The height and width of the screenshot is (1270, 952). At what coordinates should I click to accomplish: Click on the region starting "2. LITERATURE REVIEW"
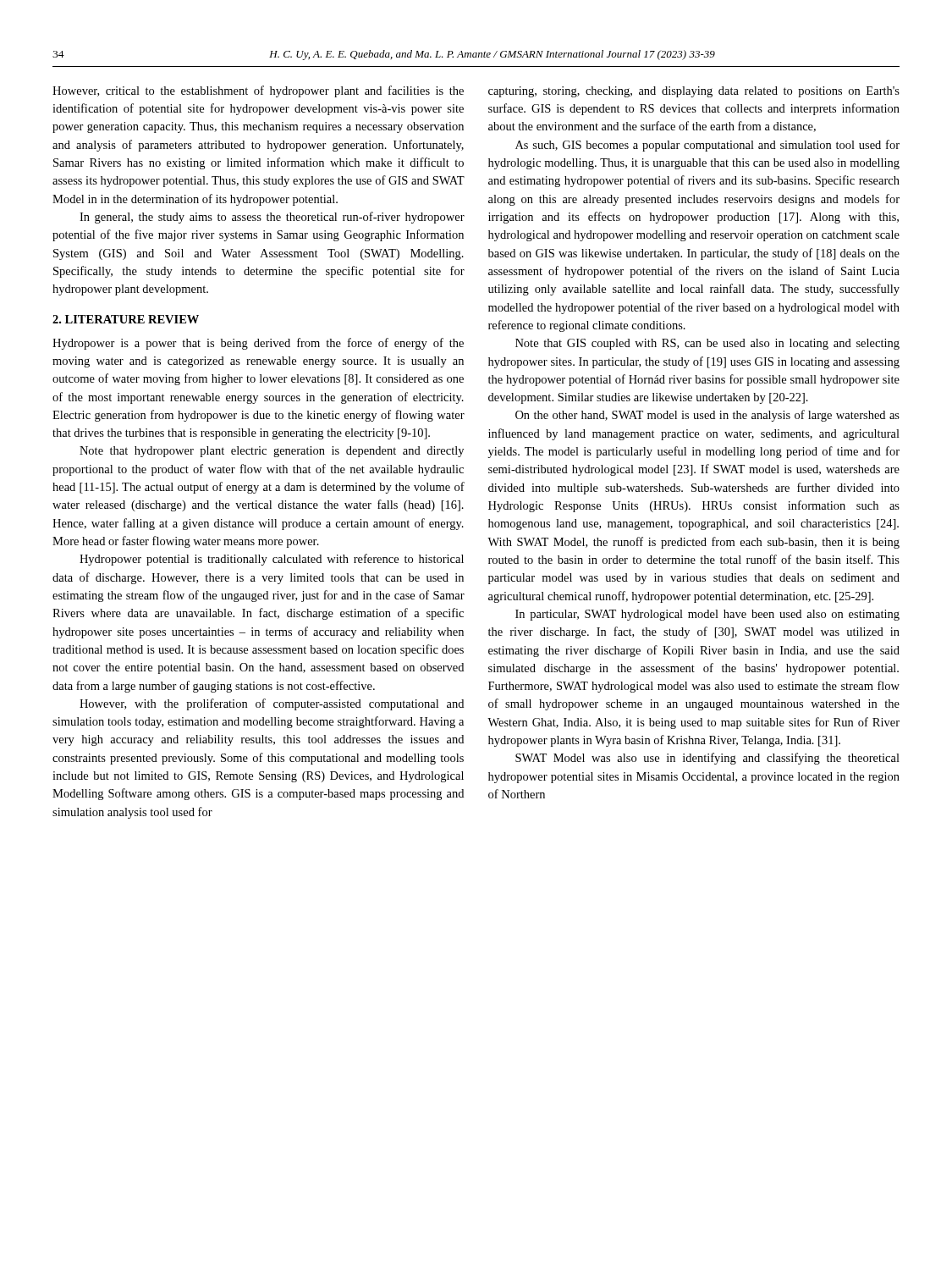pyautogui.click(x=126, y=319)
